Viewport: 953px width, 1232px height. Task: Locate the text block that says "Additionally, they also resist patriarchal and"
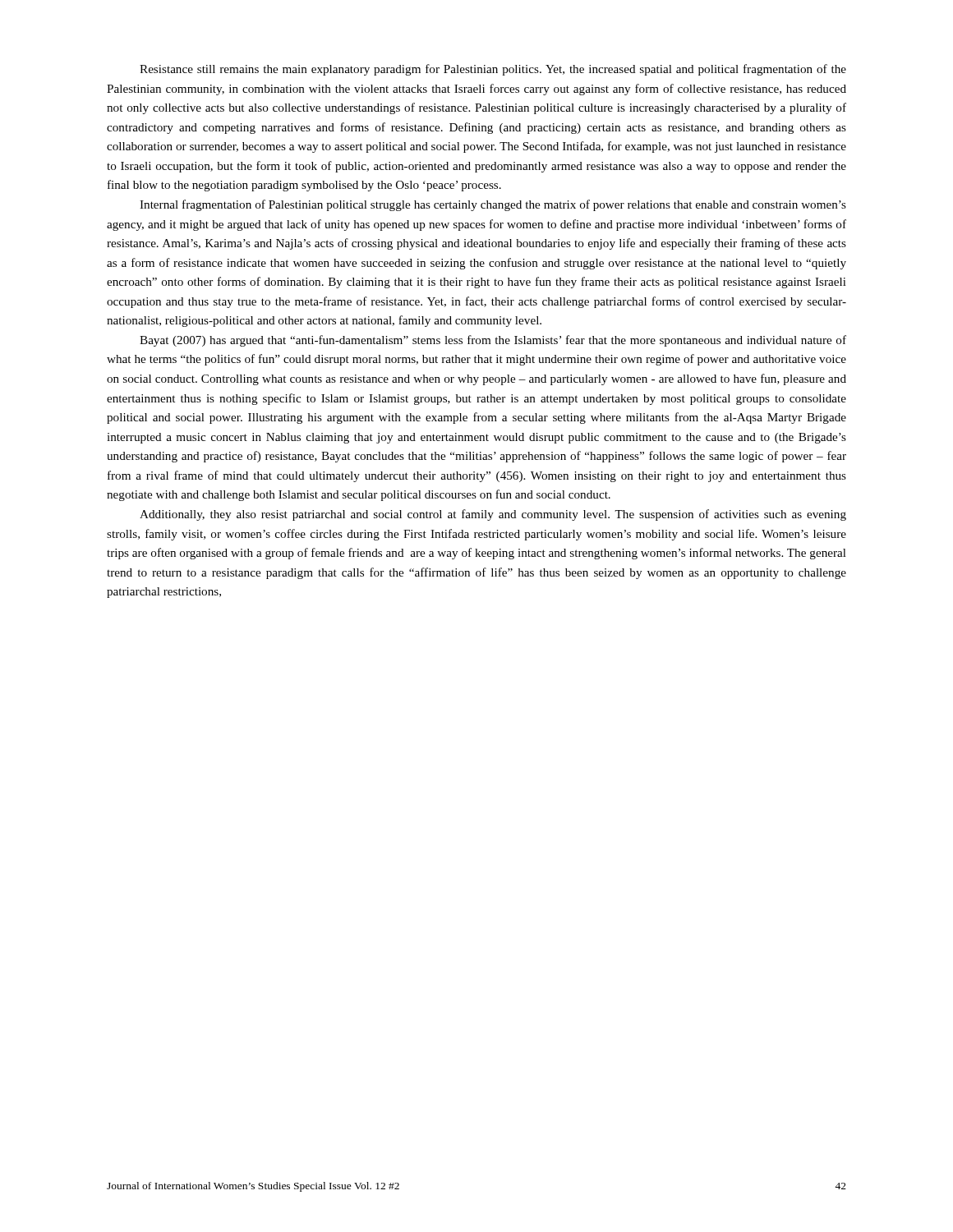click(476, 553)
